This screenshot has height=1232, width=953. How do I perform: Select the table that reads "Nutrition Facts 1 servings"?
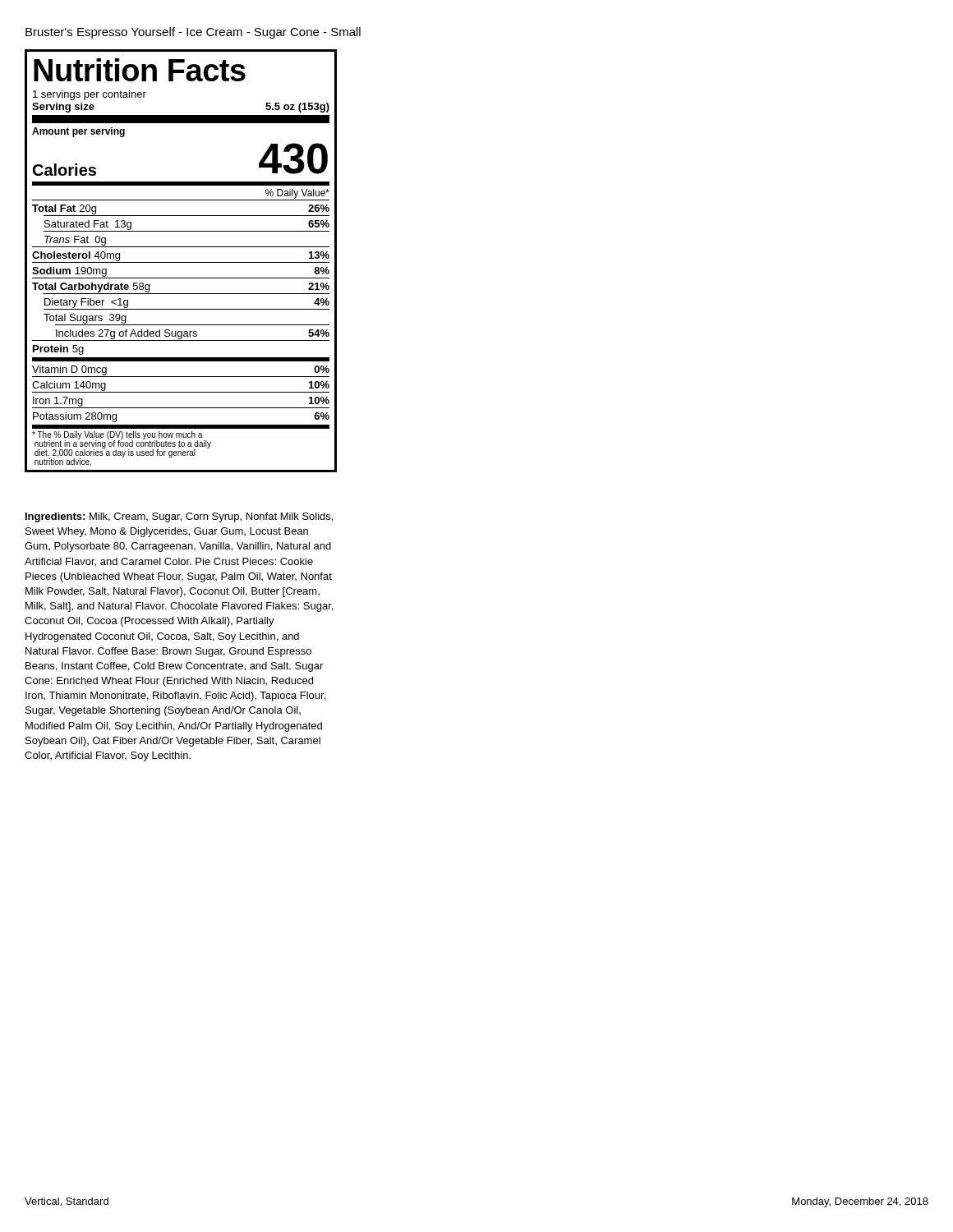point(181,261)
